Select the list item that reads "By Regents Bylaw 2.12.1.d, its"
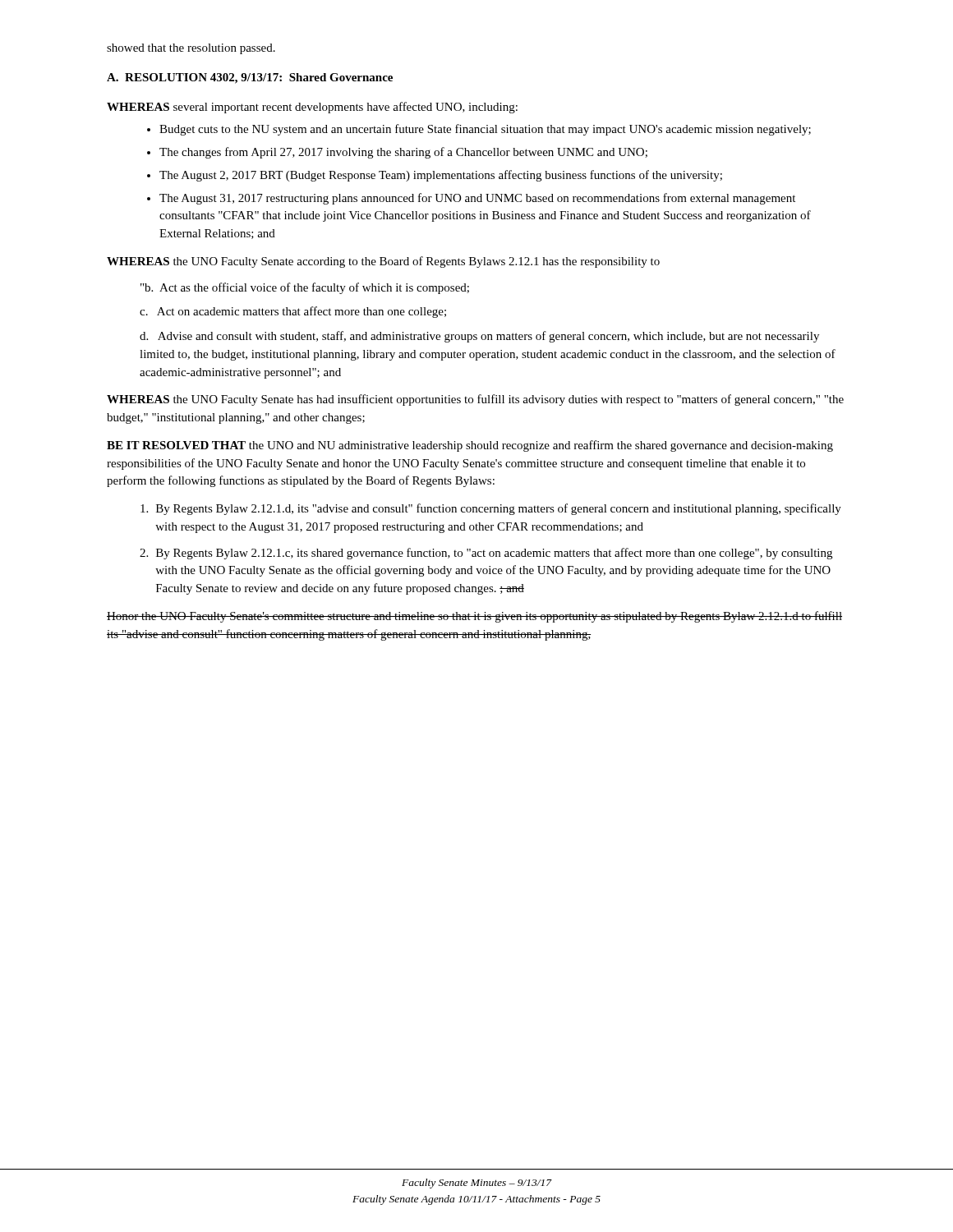The height and width of the screenshot is (1232, 953). pyautogui.click(x=493, y=518)
